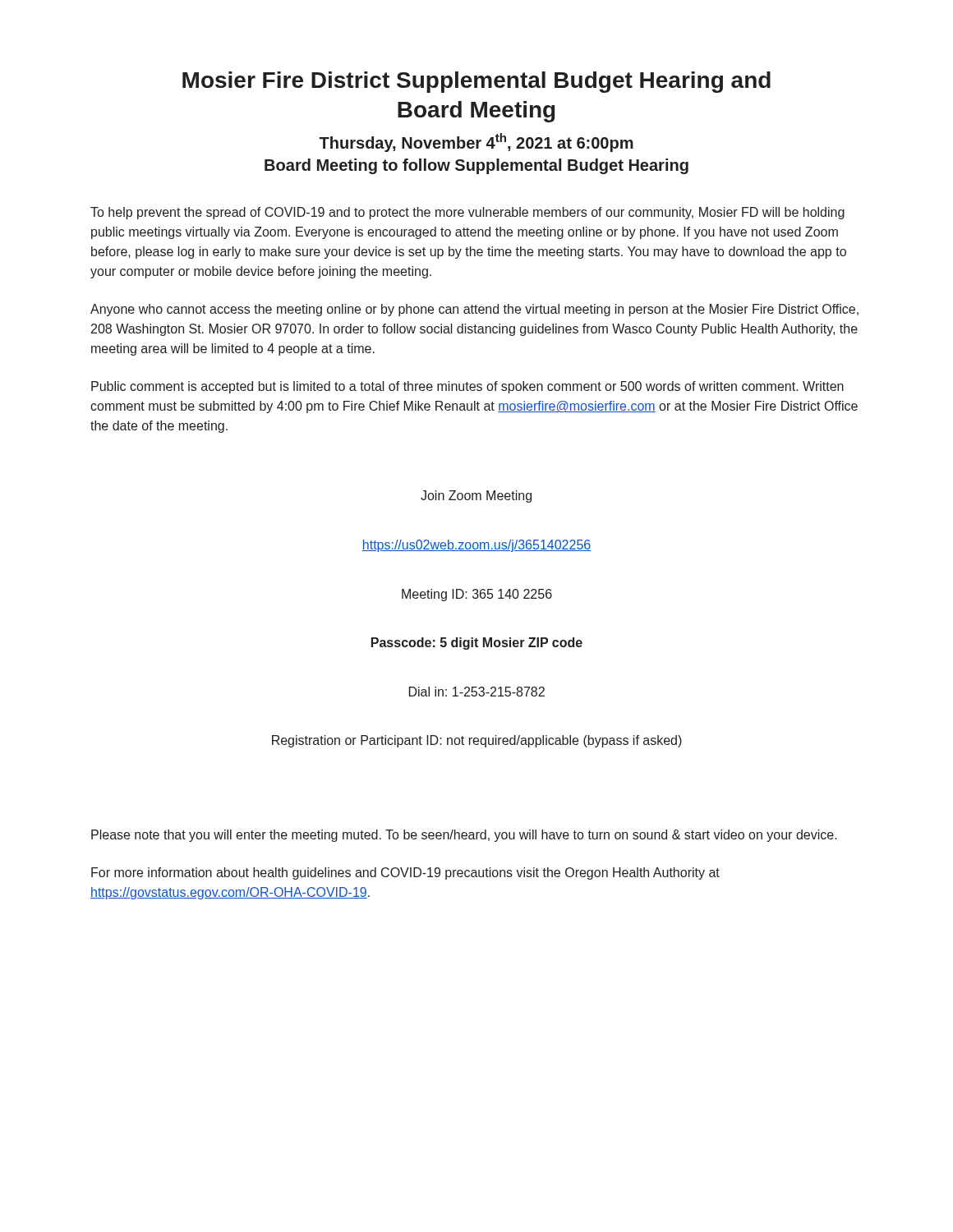The height and width of the screenshot is (1232, 953).
Task: Find the element starting "To help prevent the spread"
Action: (x=468, y=242)
